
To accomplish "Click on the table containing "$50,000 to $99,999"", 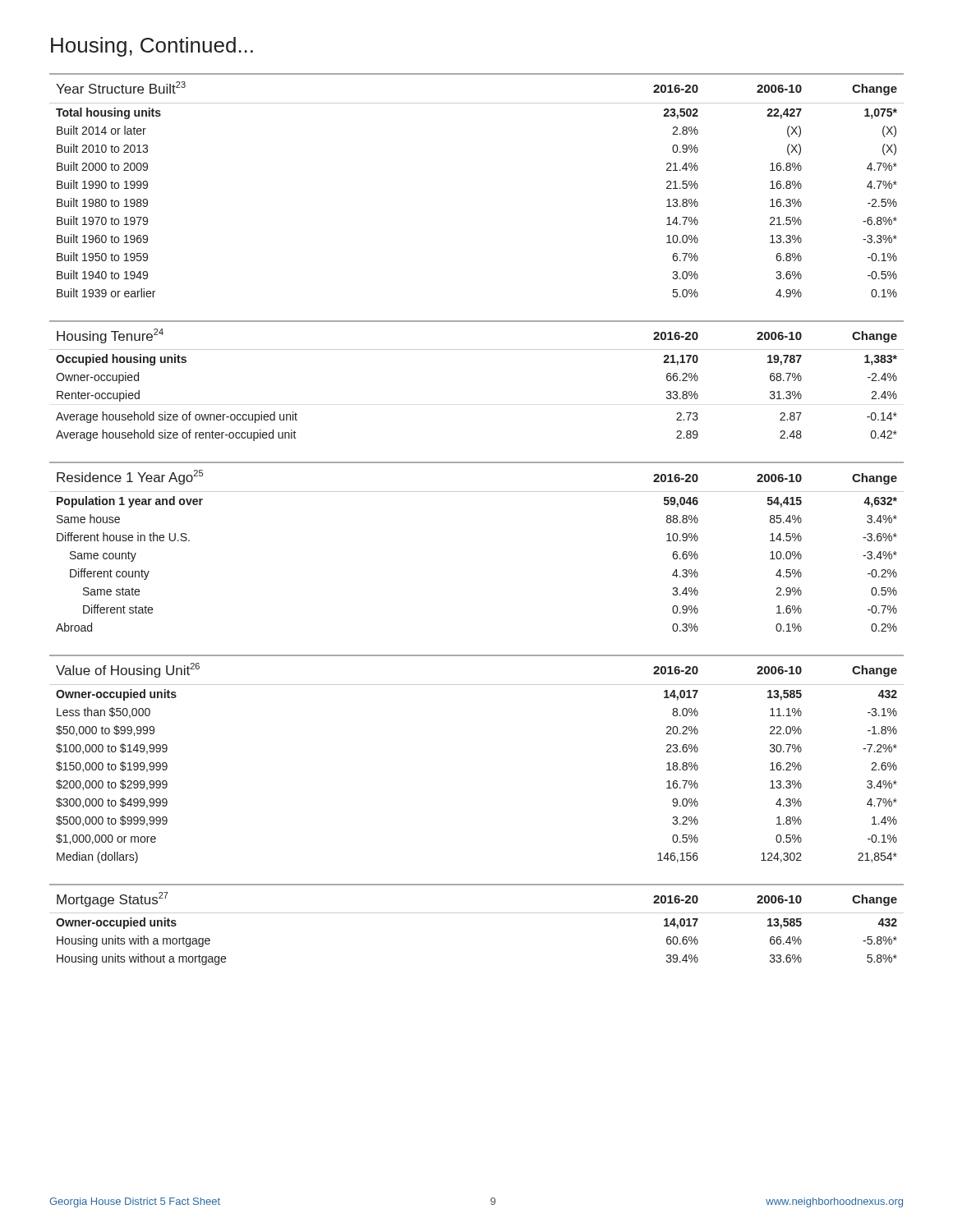I will click(476, 760).
